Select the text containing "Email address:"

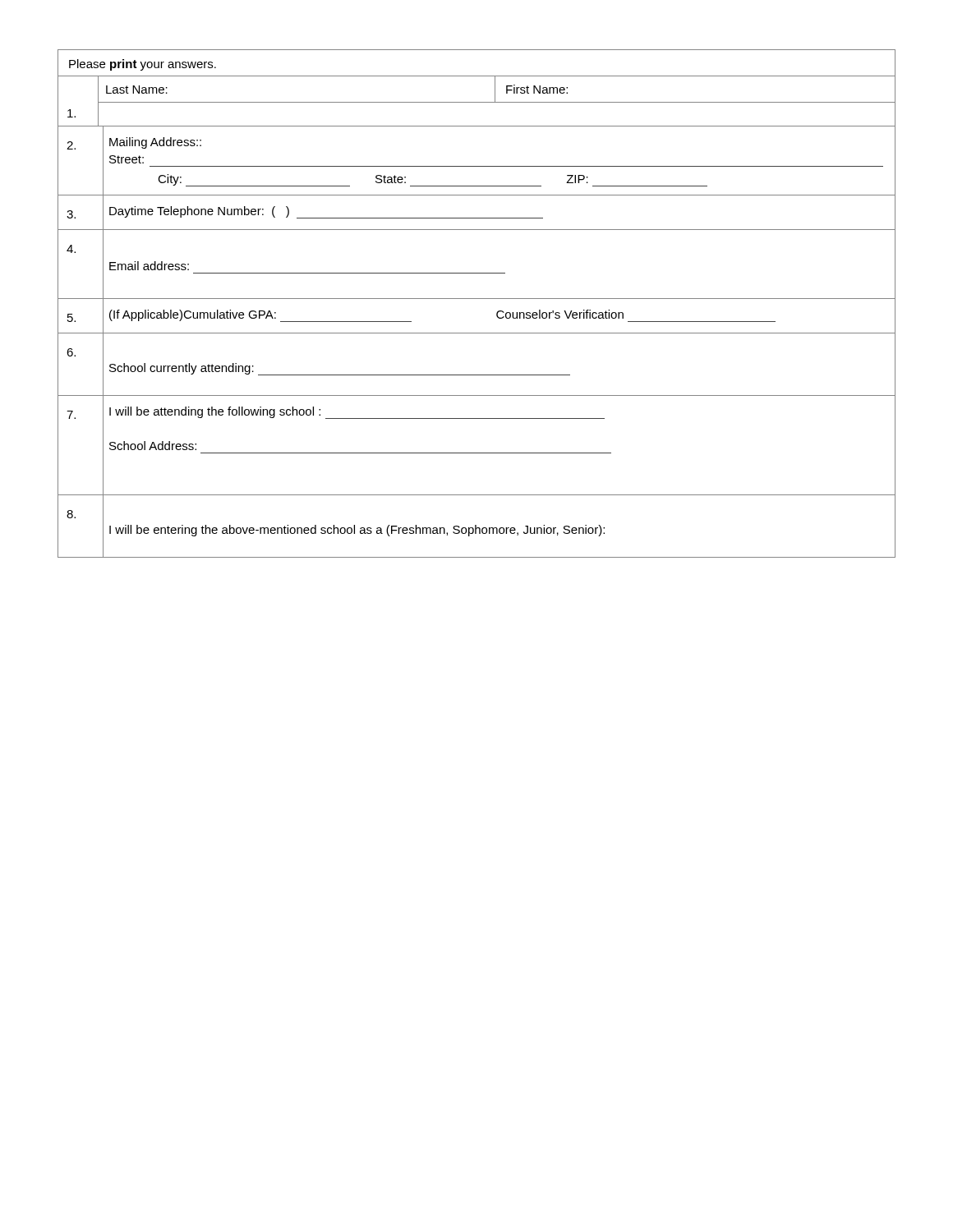149,266
